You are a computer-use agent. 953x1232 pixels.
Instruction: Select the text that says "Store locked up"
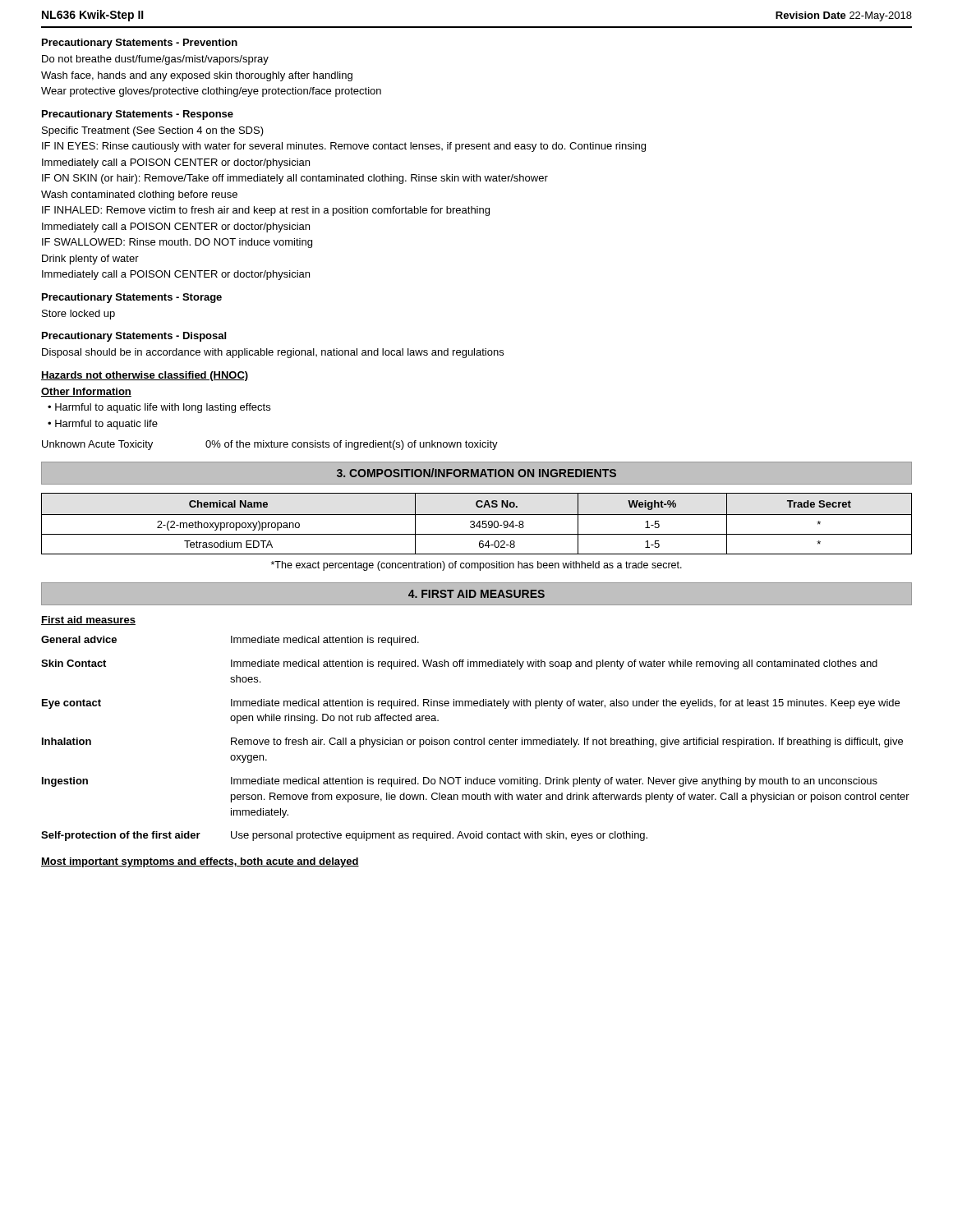pyautogui.click(x=78, y=313)
